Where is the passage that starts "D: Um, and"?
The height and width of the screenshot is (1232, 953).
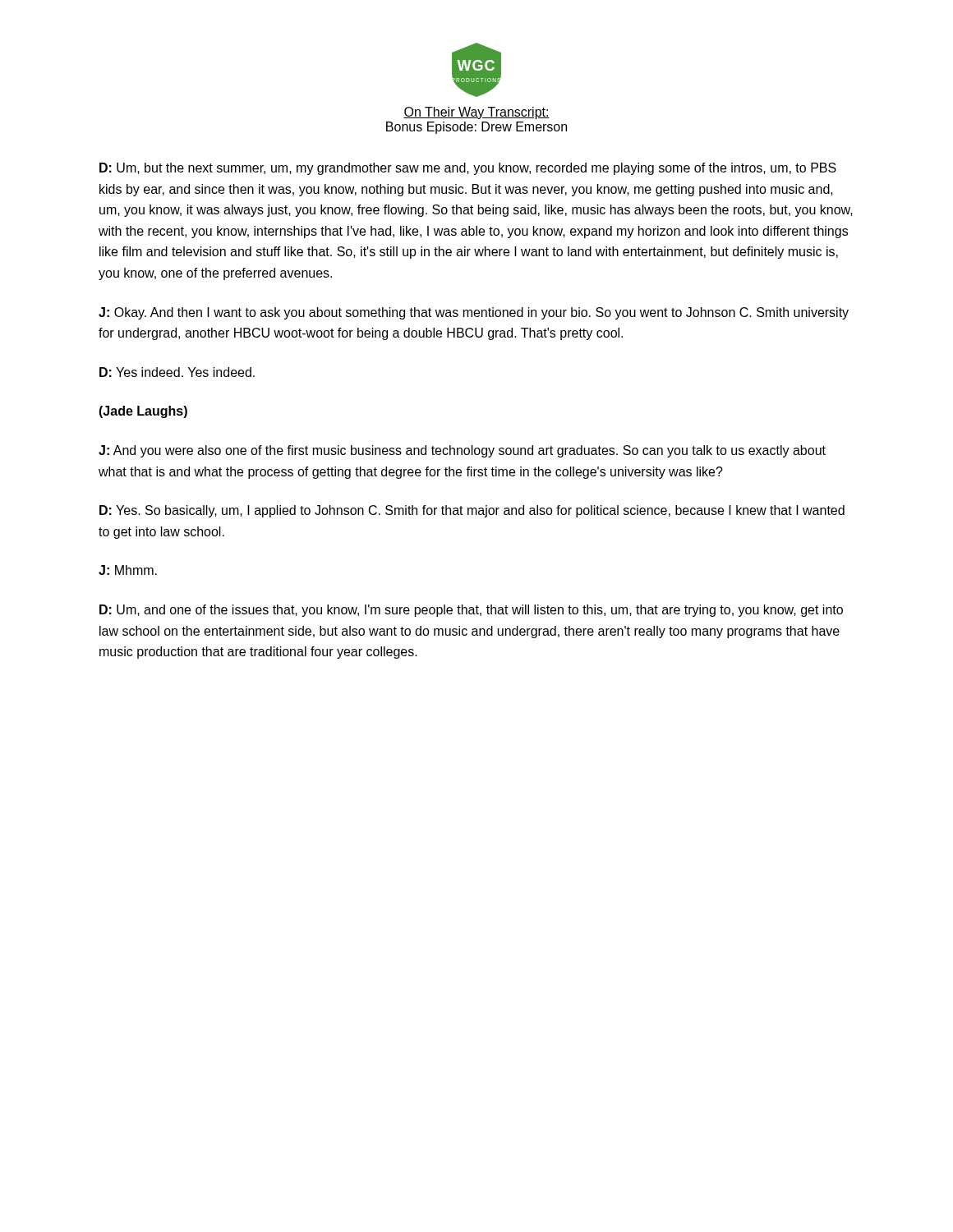[471, 631]
